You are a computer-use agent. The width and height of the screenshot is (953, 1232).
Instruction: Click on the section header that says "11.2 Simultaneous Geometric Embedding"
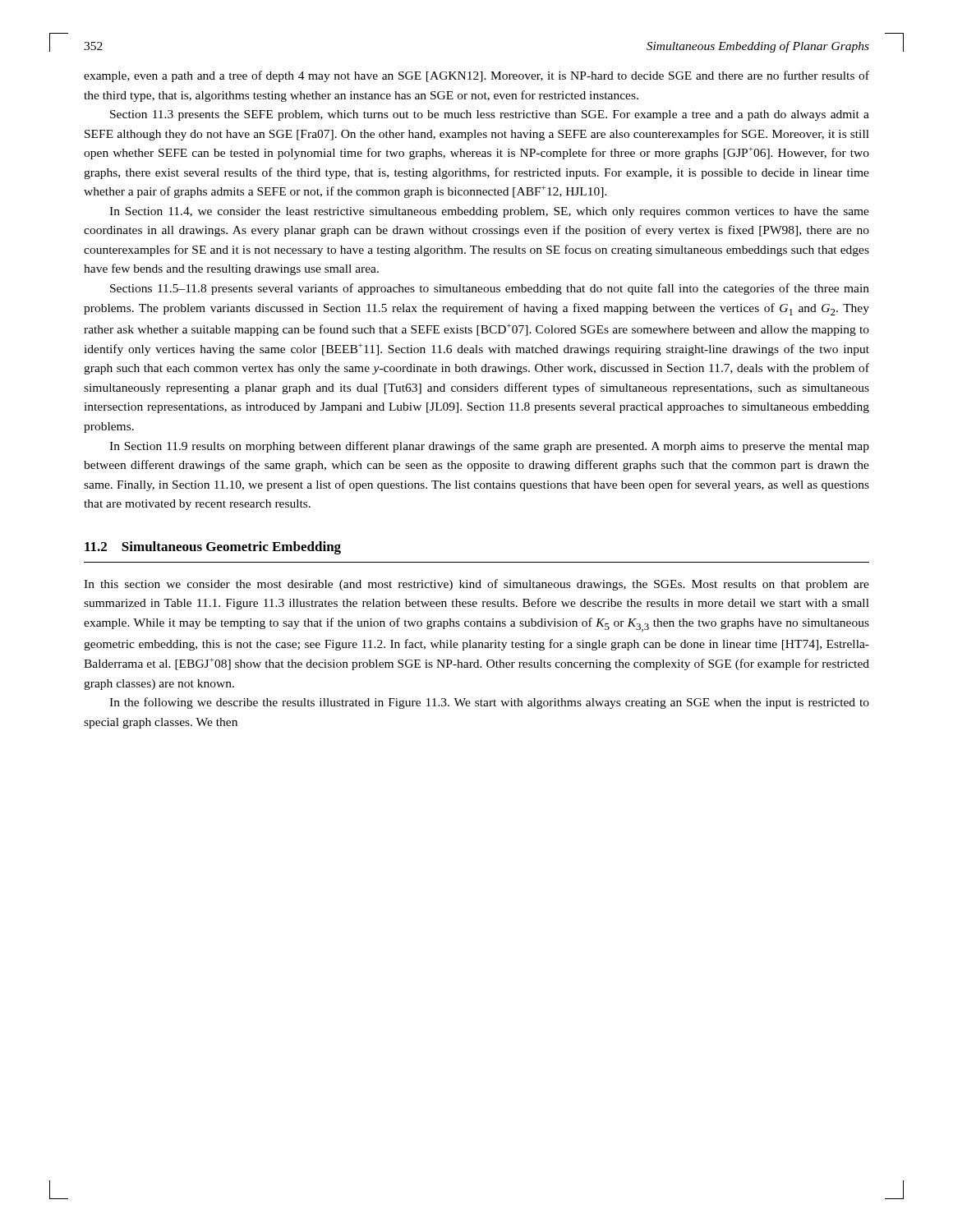(213, 548)
